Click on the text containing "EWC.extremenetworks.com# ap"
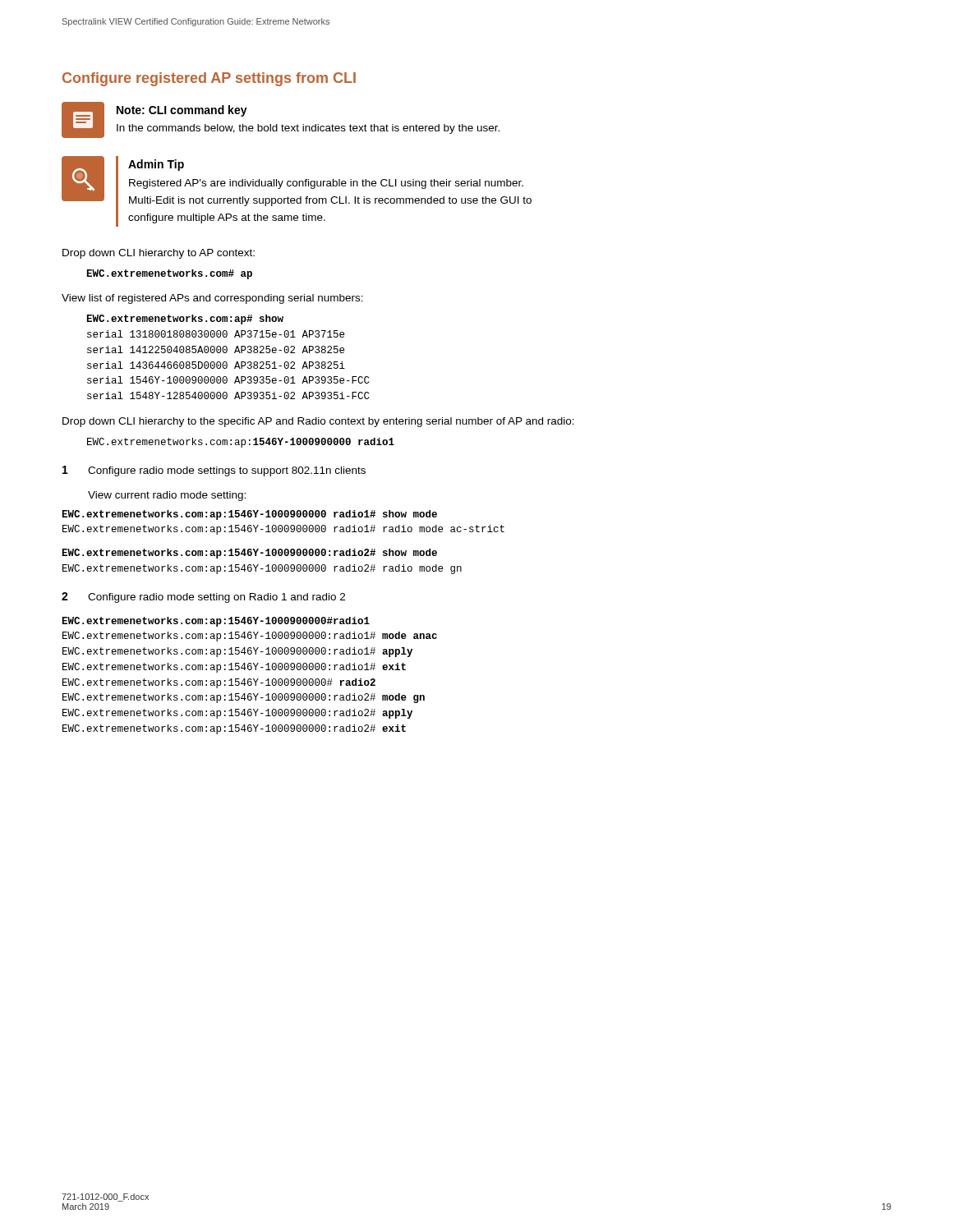Viewport: 953px width, 1232px height. coord(169,274)
